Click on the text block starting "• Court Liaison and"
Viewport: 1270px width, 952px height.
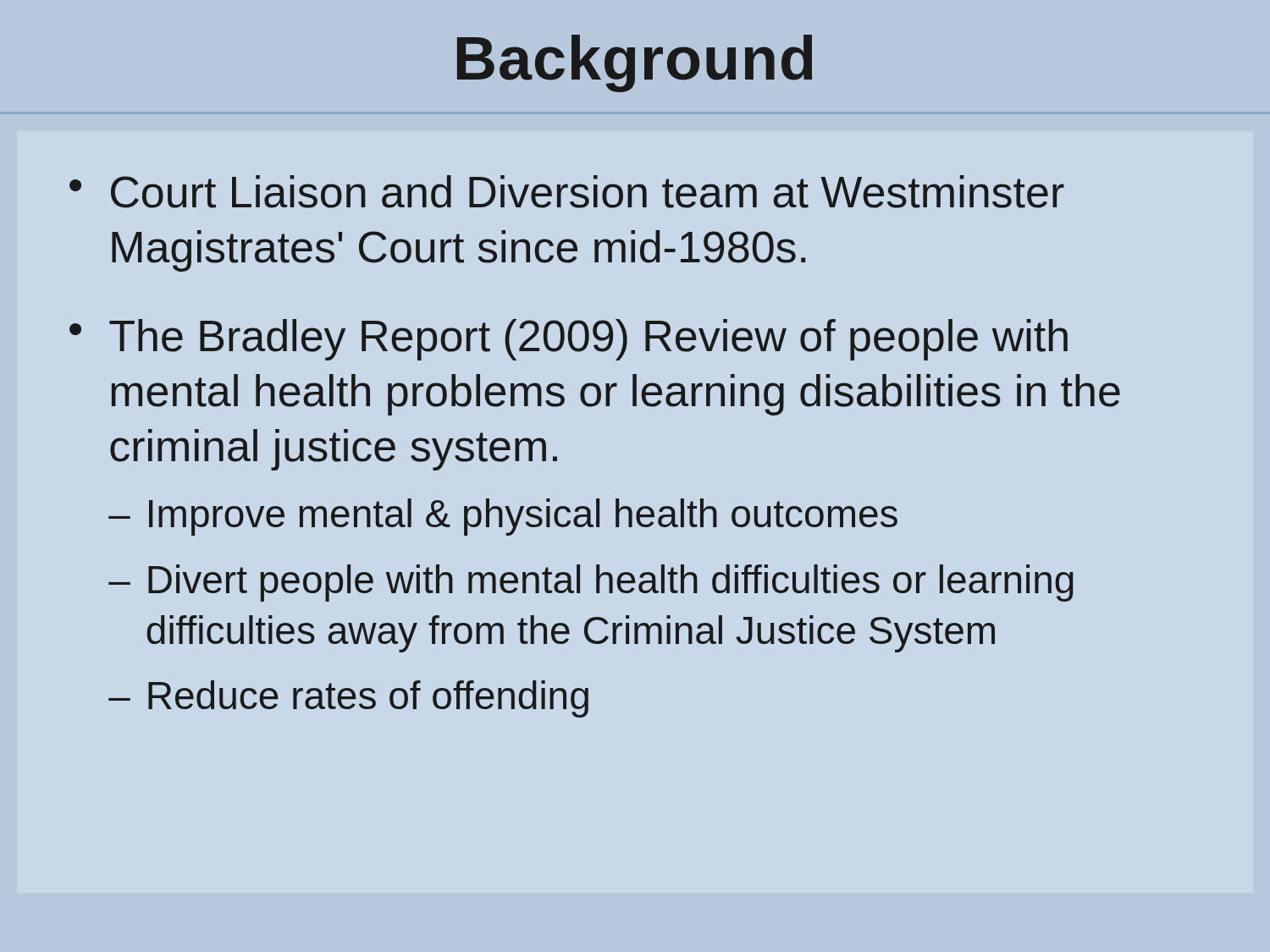tap(635, 220)
